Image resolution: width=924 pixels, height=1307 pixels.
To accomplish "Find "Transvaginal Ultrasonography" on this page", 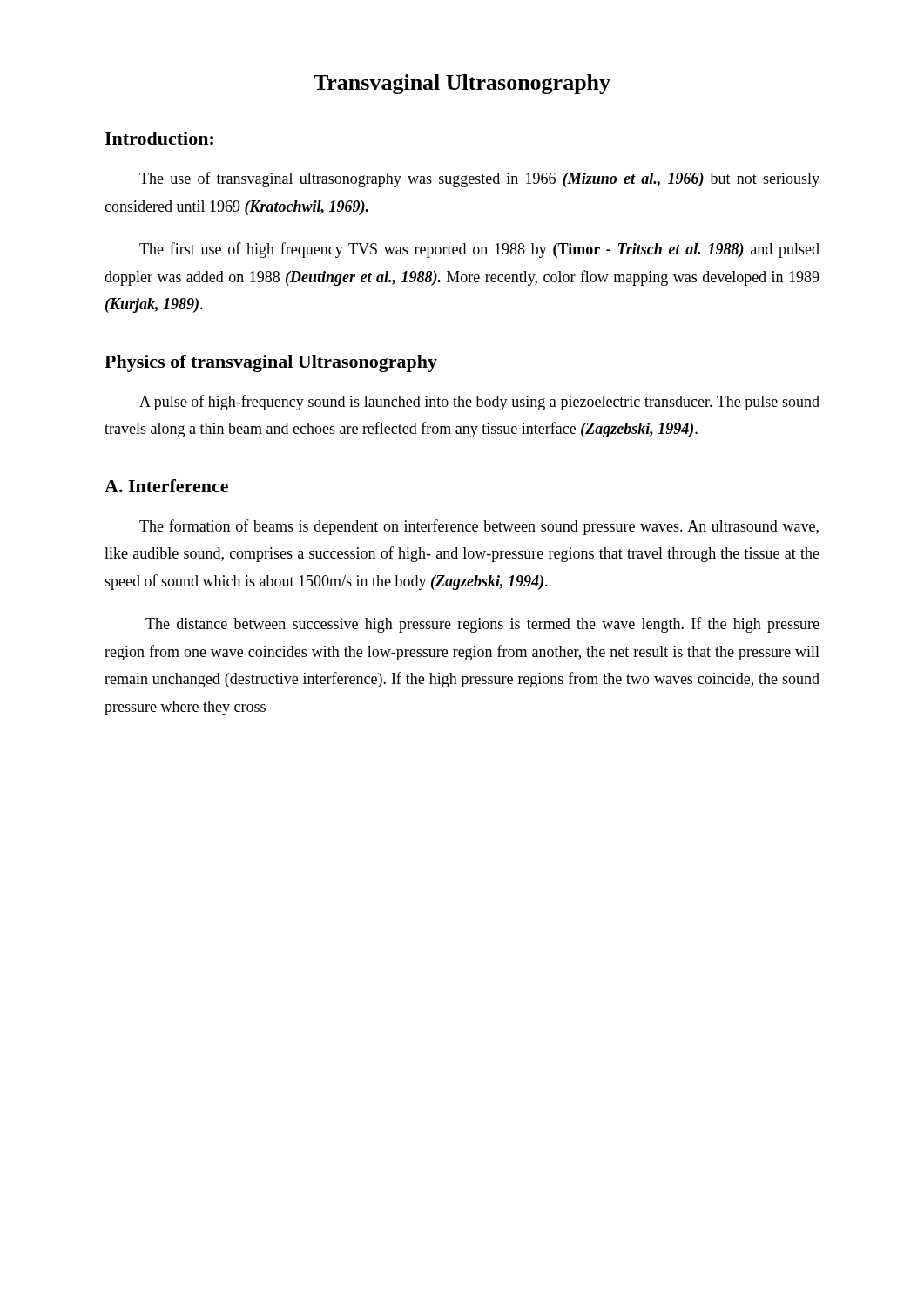I will coord(462,82).
